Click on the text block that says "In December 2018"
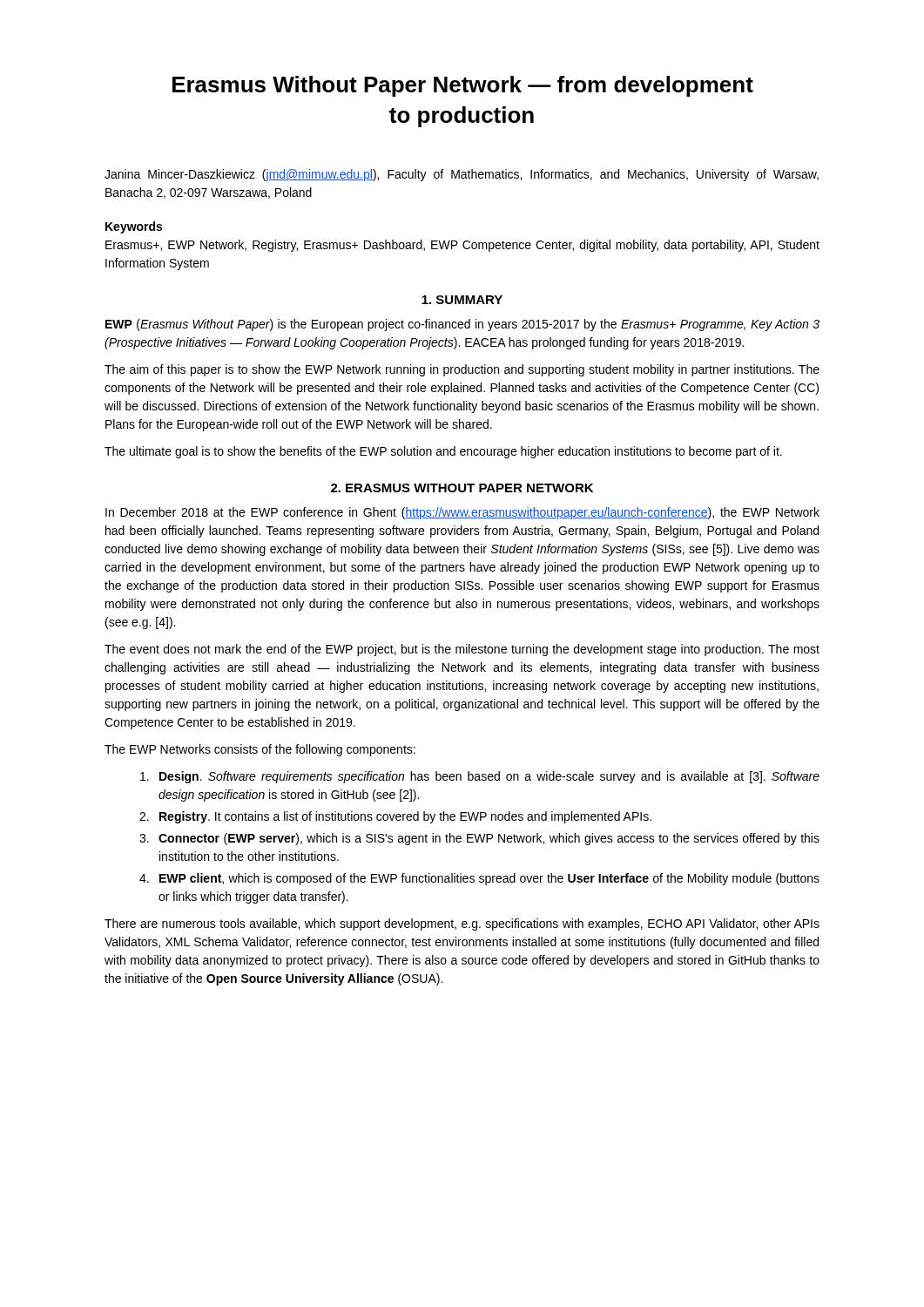This screenshot has width=924, height=1307. [x=462, y=567]
